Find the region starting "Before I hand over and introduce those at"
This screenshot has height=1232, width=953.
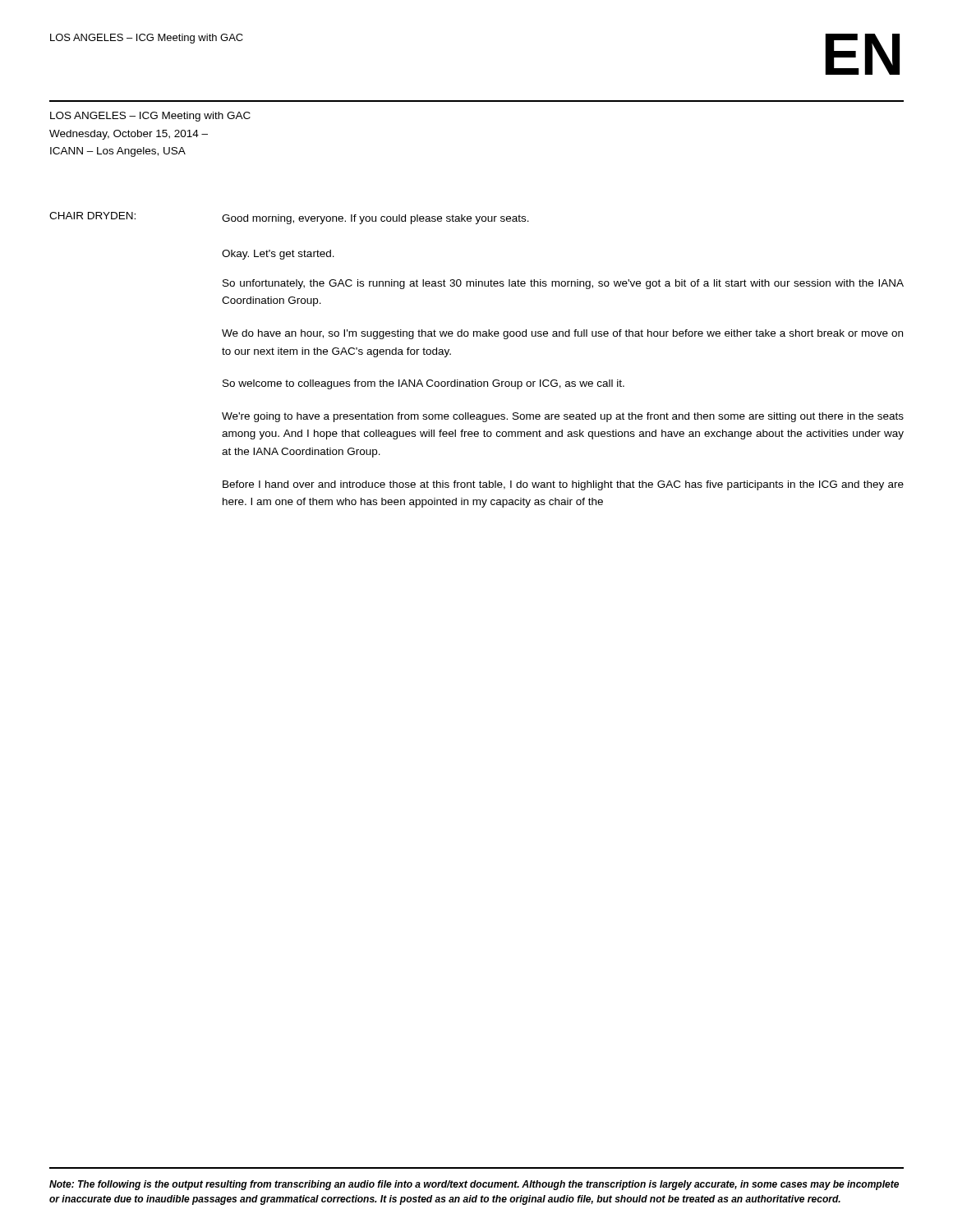tap(563, 493)
